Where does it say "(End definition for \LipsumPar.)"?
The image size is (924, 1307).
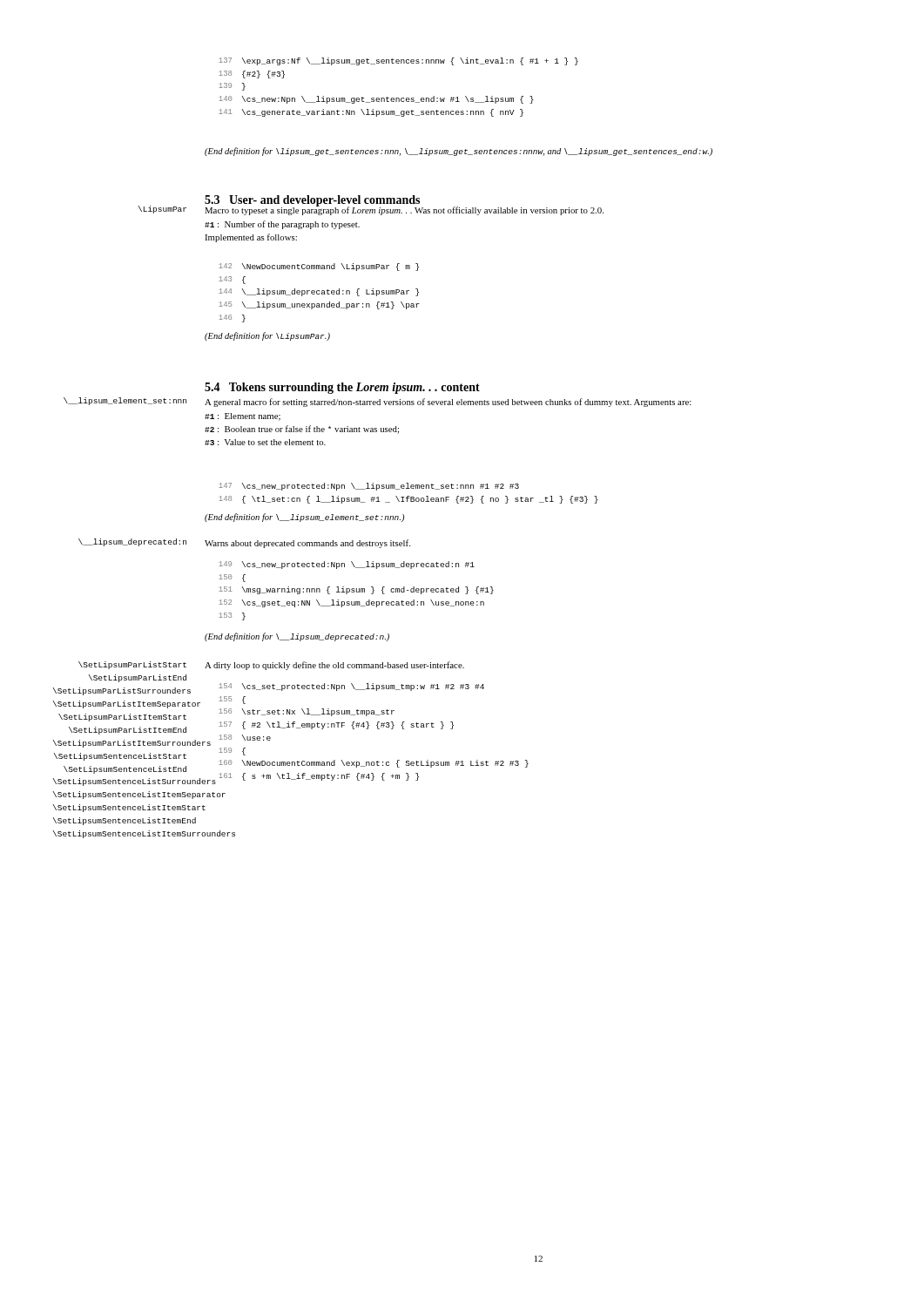[267, 336]
